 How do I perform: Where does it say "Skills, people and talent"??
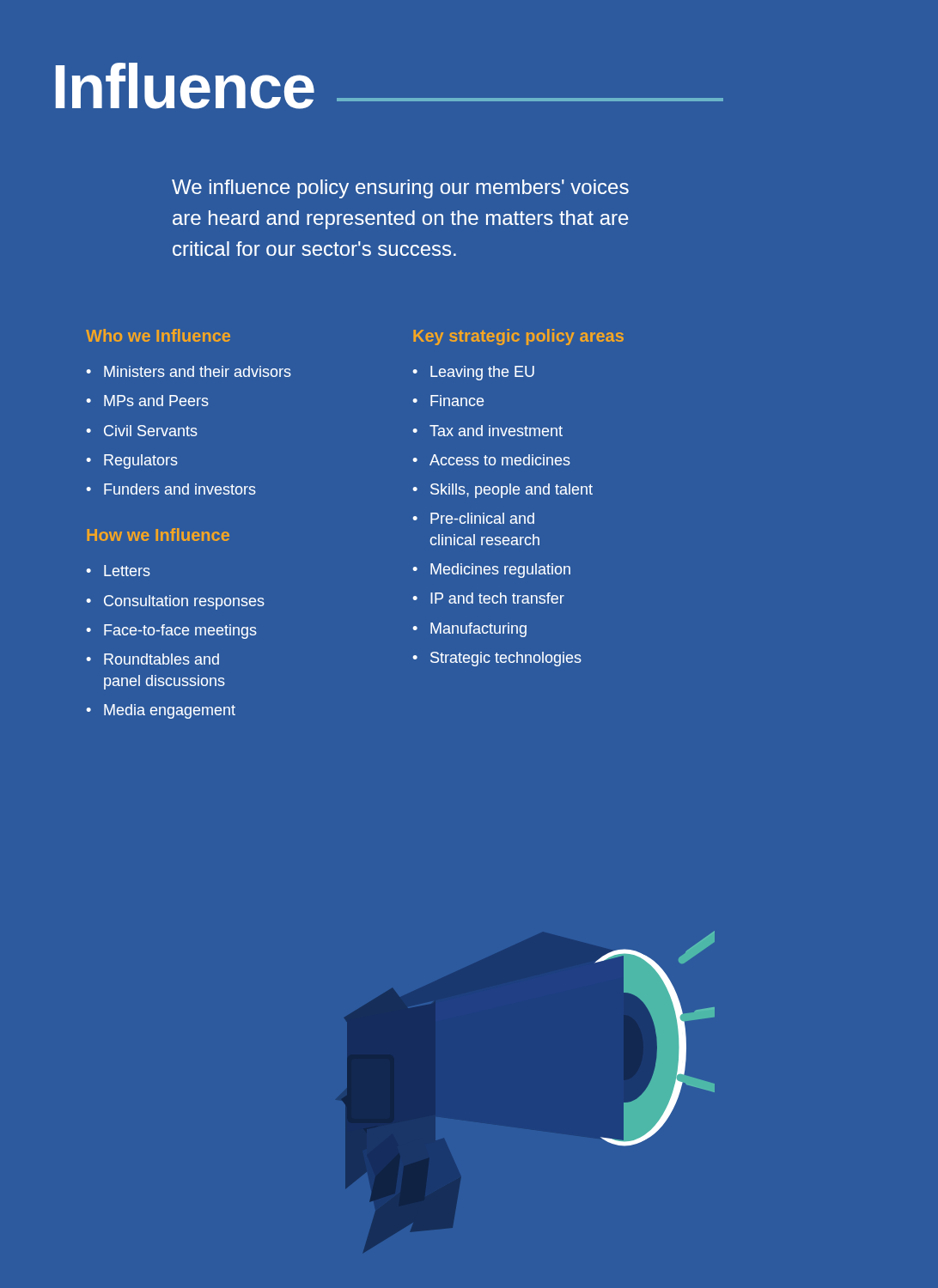[511, 490]
